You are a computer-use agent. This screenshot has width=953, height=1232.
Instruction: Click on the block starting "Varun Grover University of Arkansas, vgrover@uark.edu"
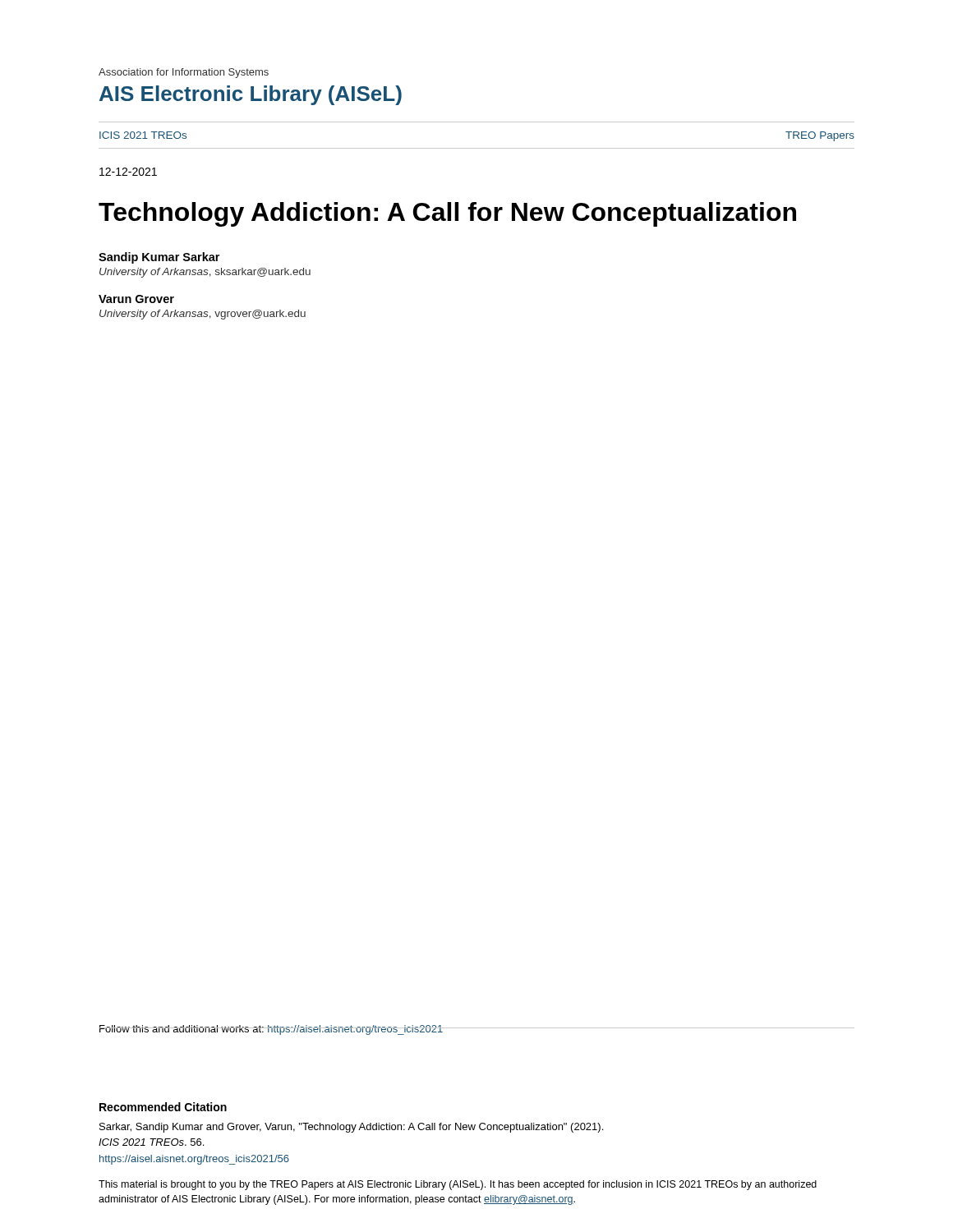136,299
